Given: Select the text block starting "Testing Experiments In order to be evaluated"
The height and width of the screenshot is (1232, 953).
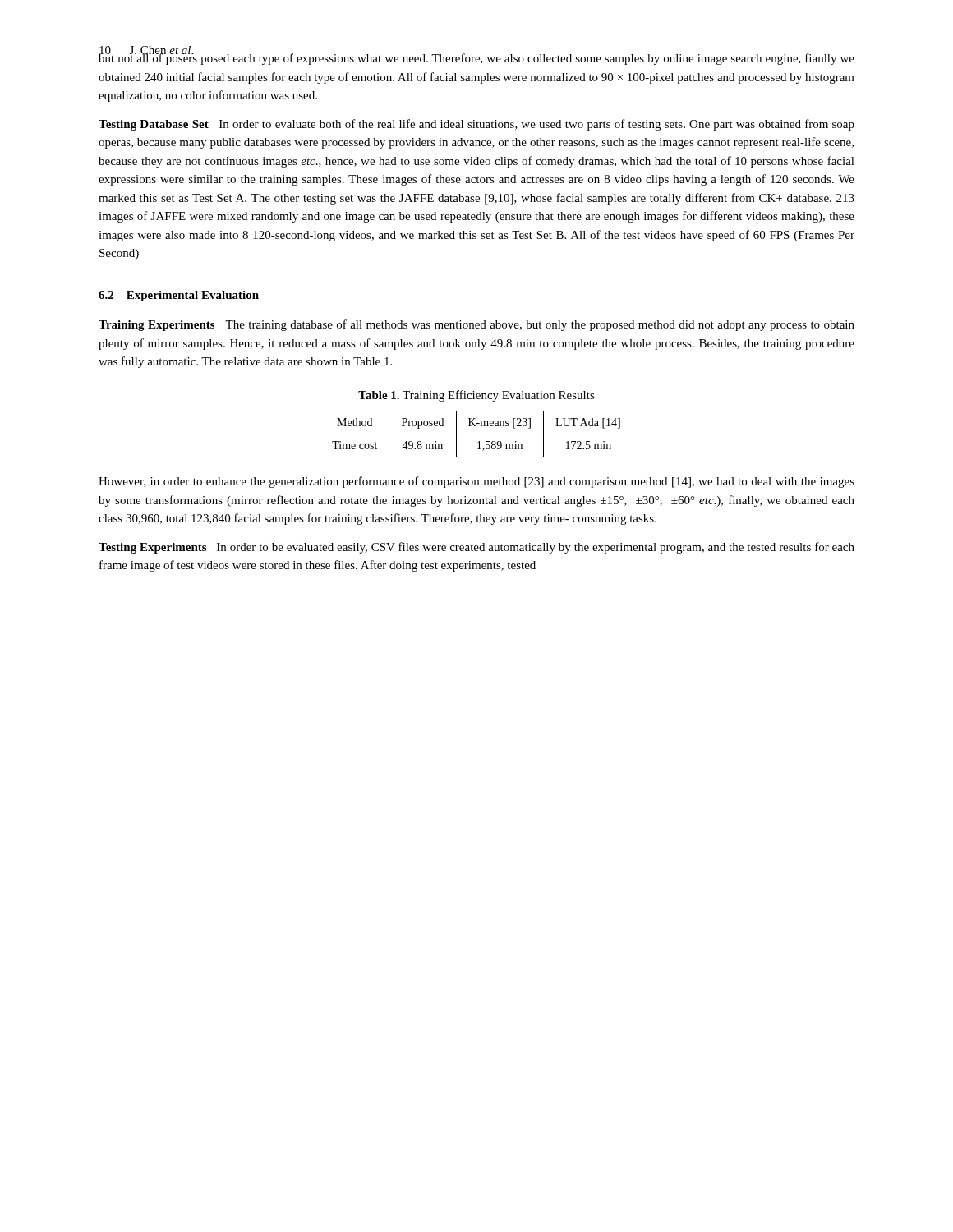Looking at the screenshot, I should 476,556.
